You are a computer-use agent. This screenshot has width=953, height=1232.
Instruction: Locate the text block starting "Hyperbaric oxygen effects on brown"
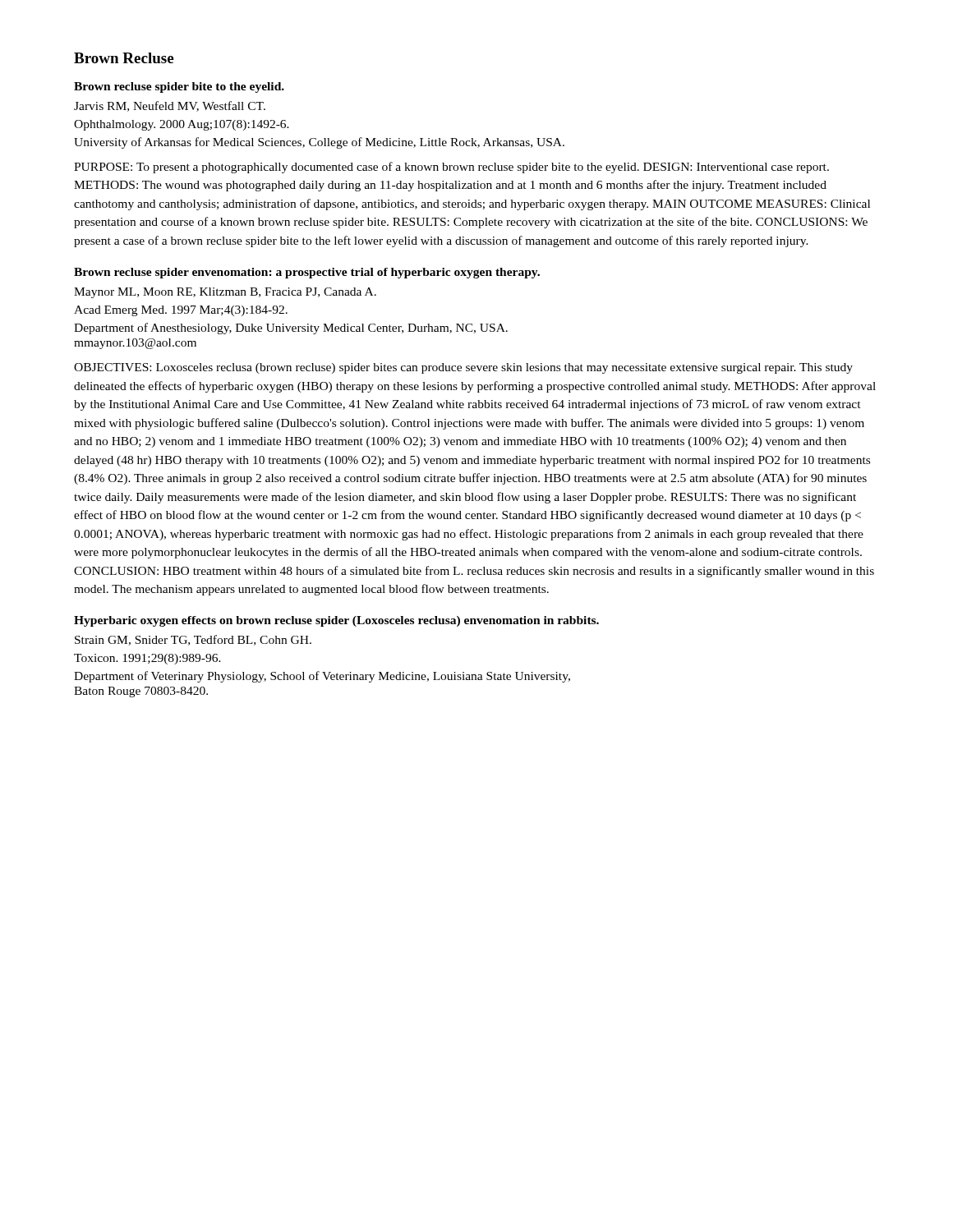coord(337,620)
